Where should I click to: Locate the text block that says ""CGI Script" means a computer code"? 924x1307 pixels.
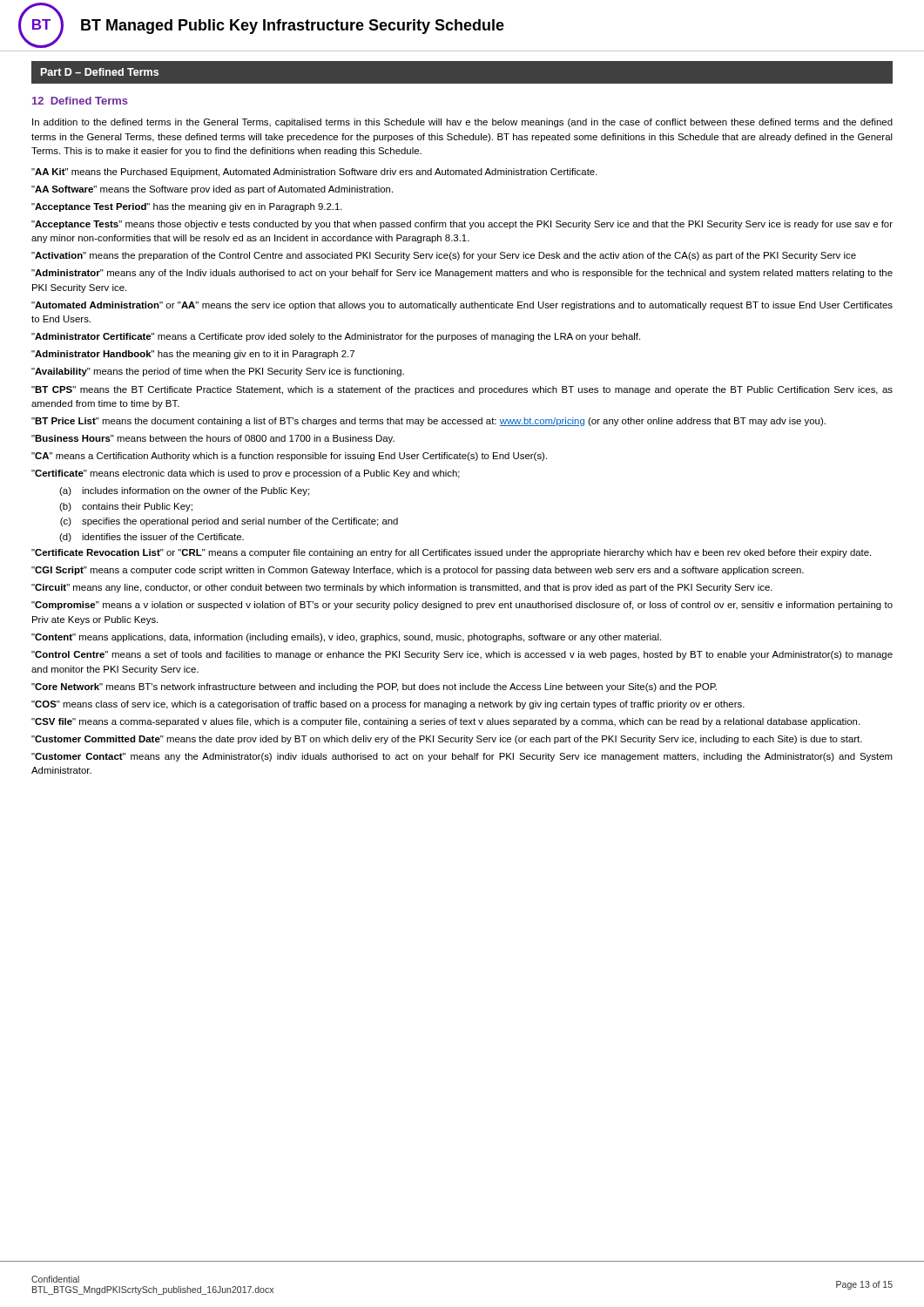pyautogui.click(x=418, y=570)
